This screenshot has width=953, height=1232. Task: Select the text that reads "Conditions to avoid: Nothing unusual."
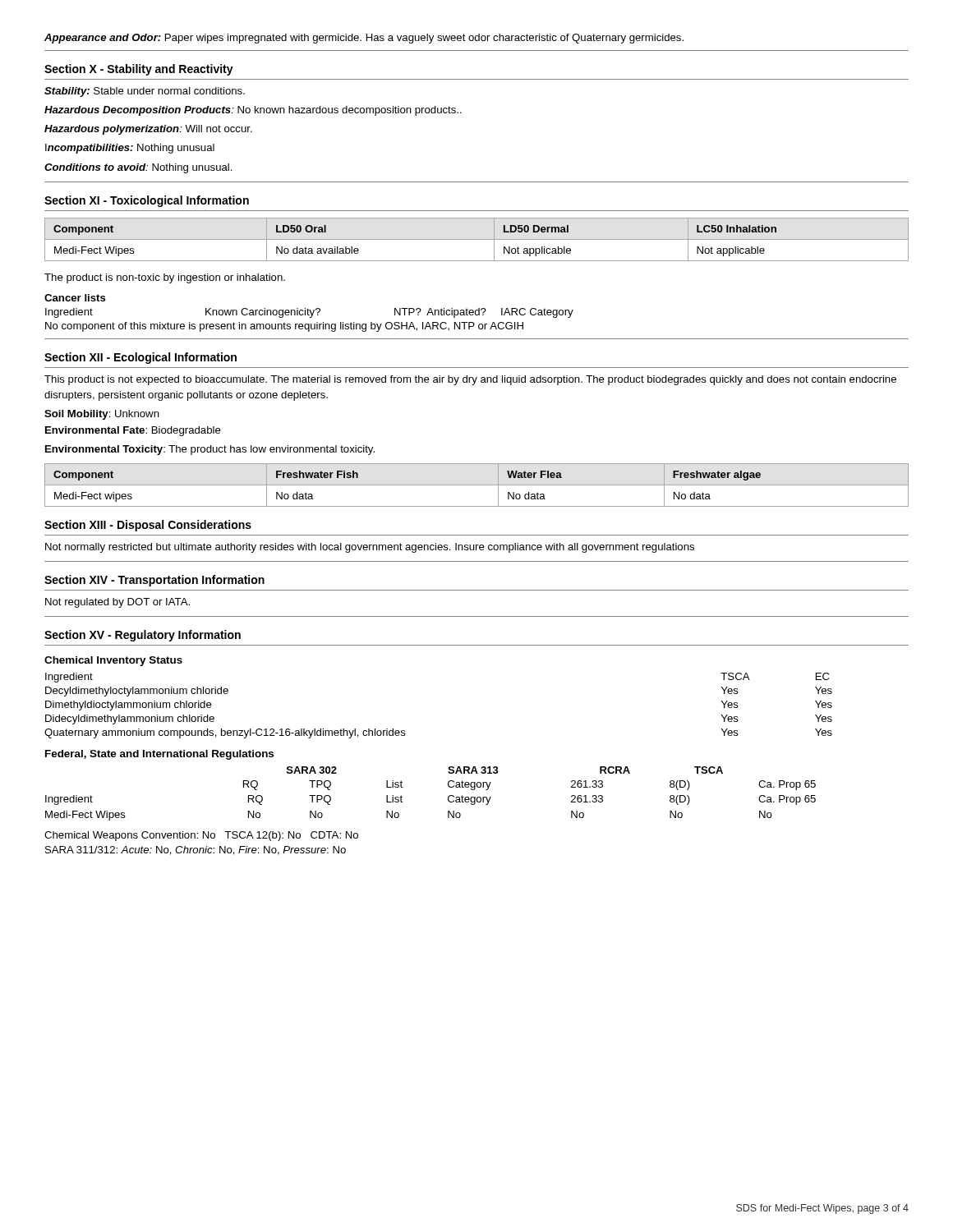tap(139, 167)
